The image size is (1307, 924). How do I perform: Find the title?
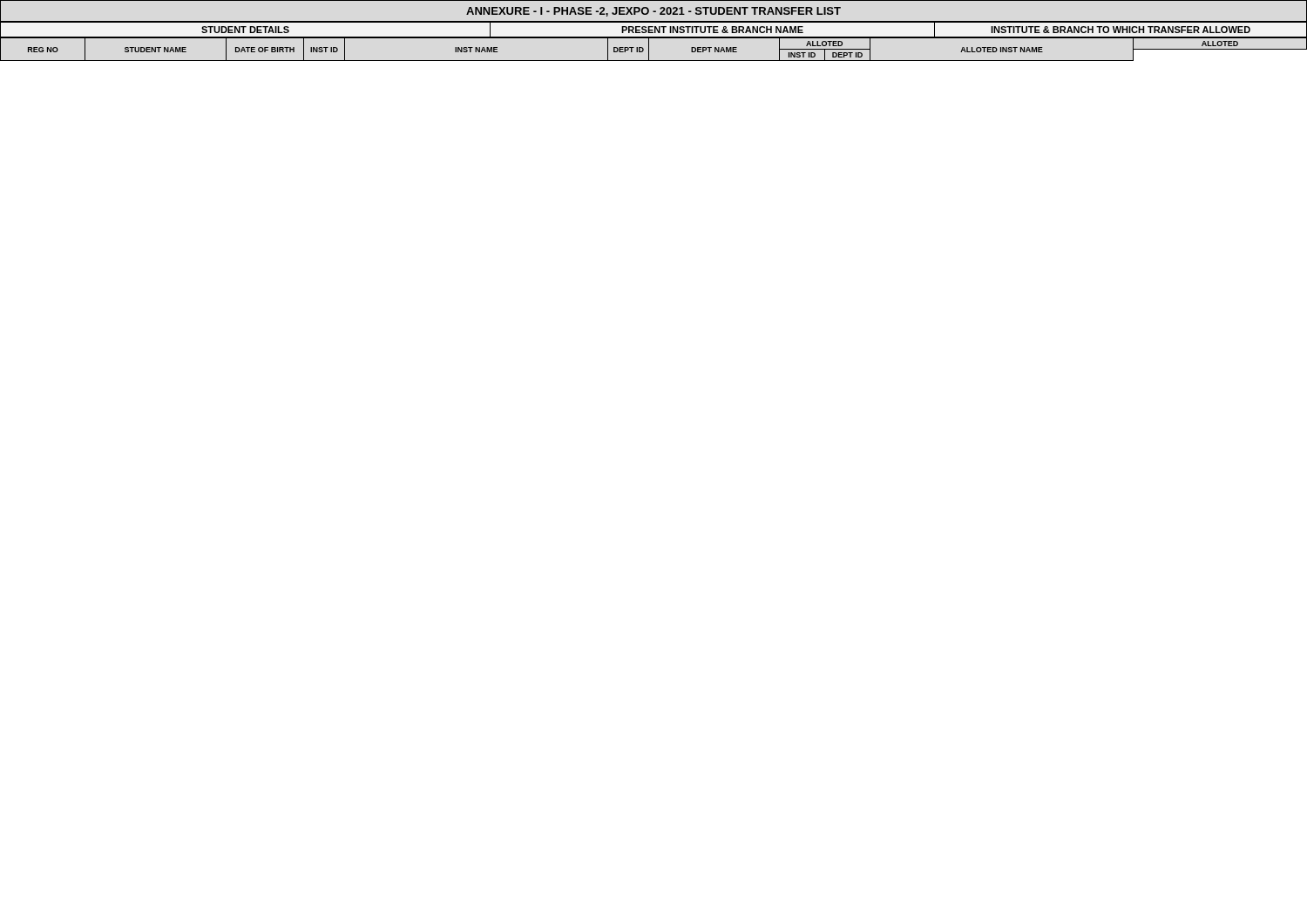[x=654, y=11]
